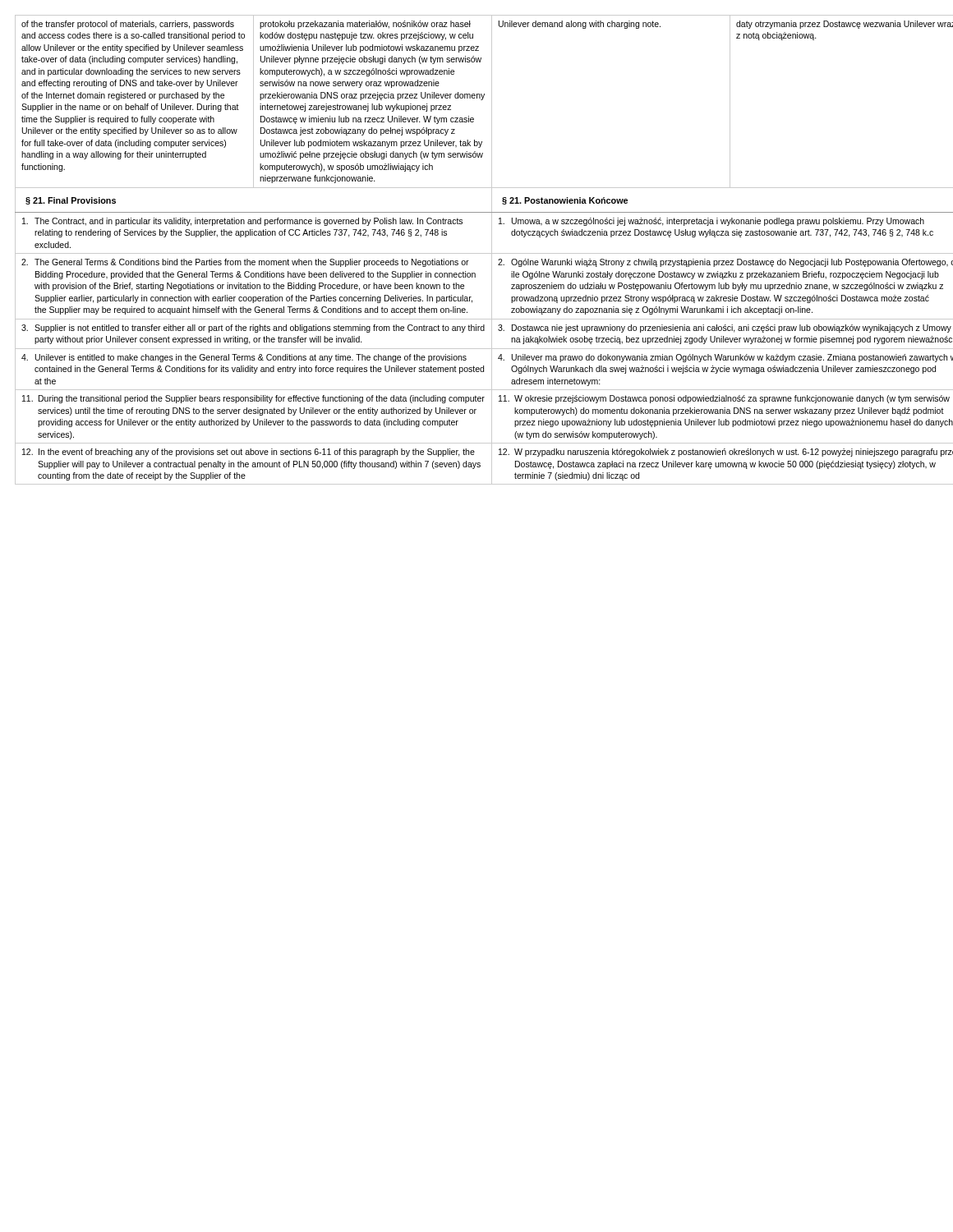Screen dimensions: 1232x953
Task: Point to the block beginning "The General Terms & Conditions bind the Parties"
Action: tap(253, 286)
